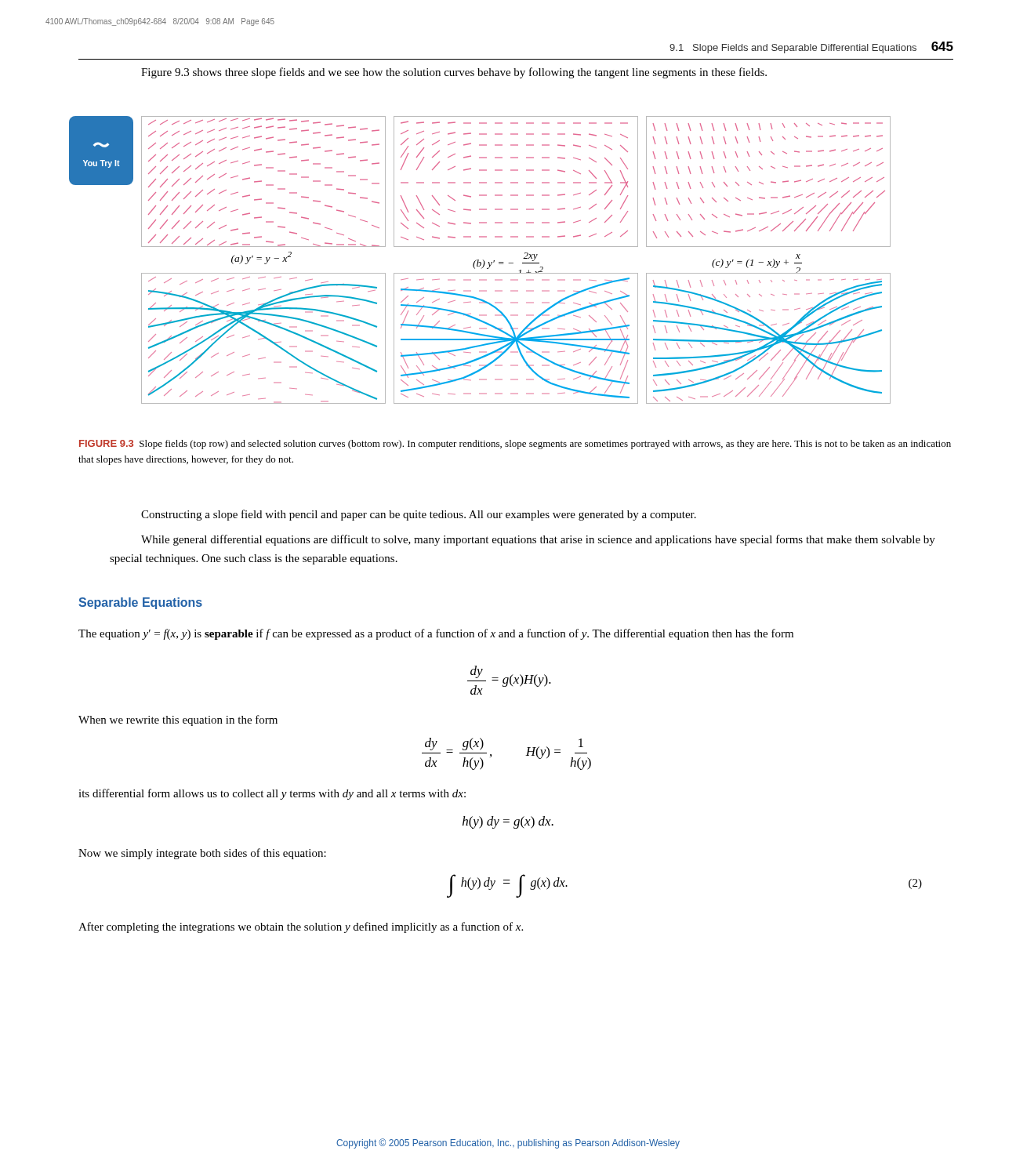Viewport: 1016px width, 1176px height.
Task: Click on the element starting "Now we simply"
Action: click(x=203, y=853)
